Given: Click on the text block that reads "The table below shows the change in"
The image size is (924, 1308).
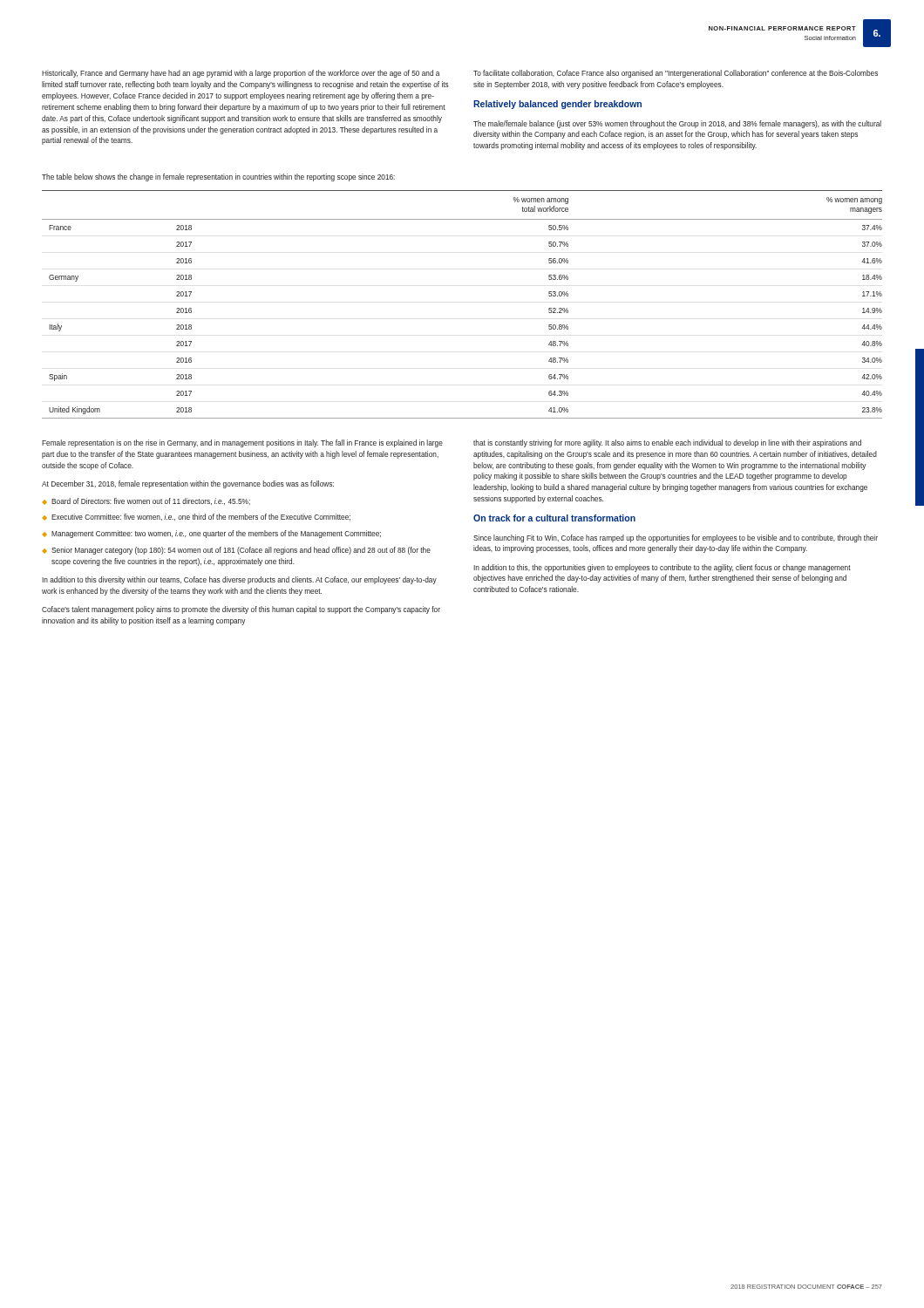Looking at the screenshot, I should [219, 177].
